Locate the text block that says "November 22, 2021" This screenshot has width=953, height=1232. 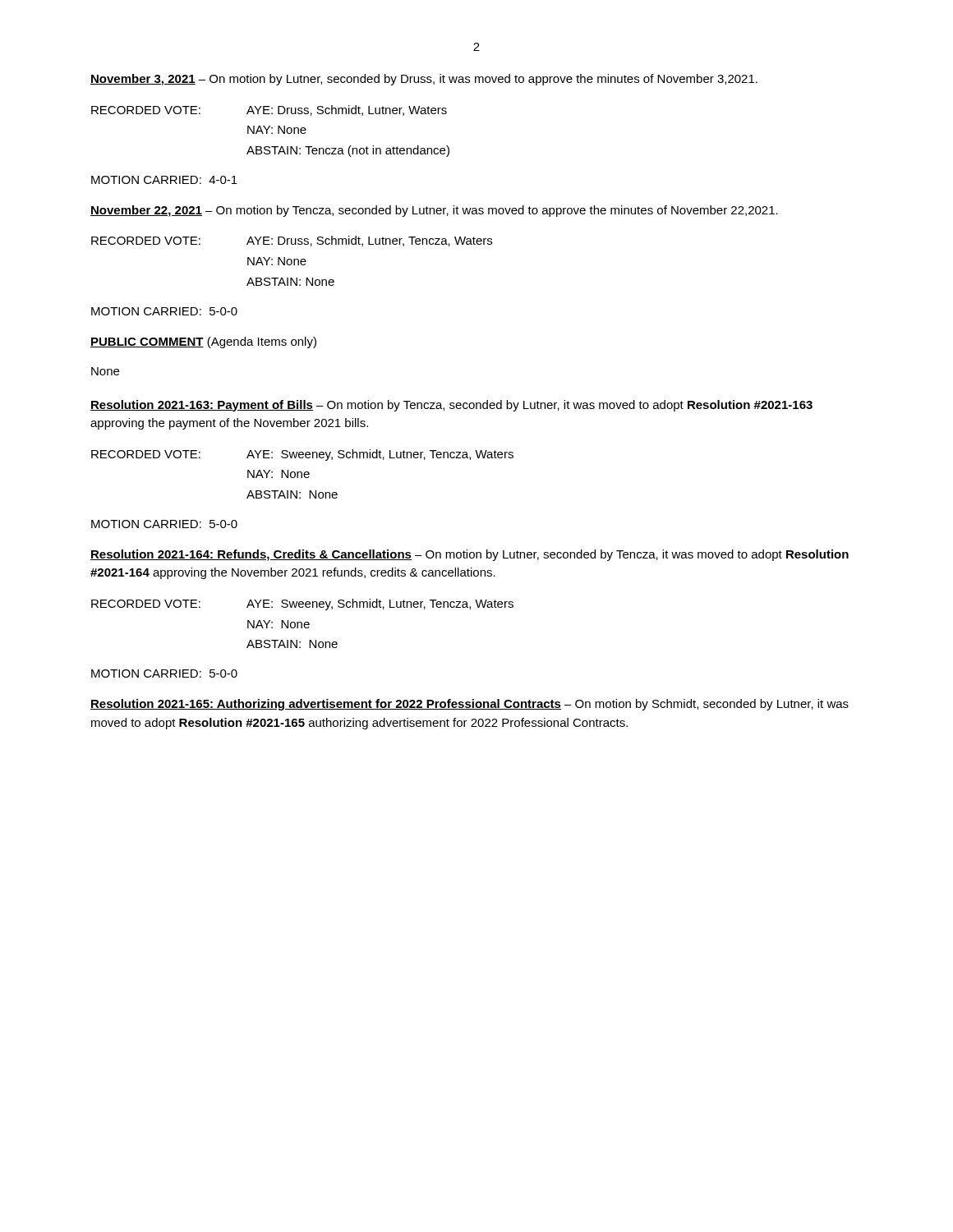click(434, 210)
